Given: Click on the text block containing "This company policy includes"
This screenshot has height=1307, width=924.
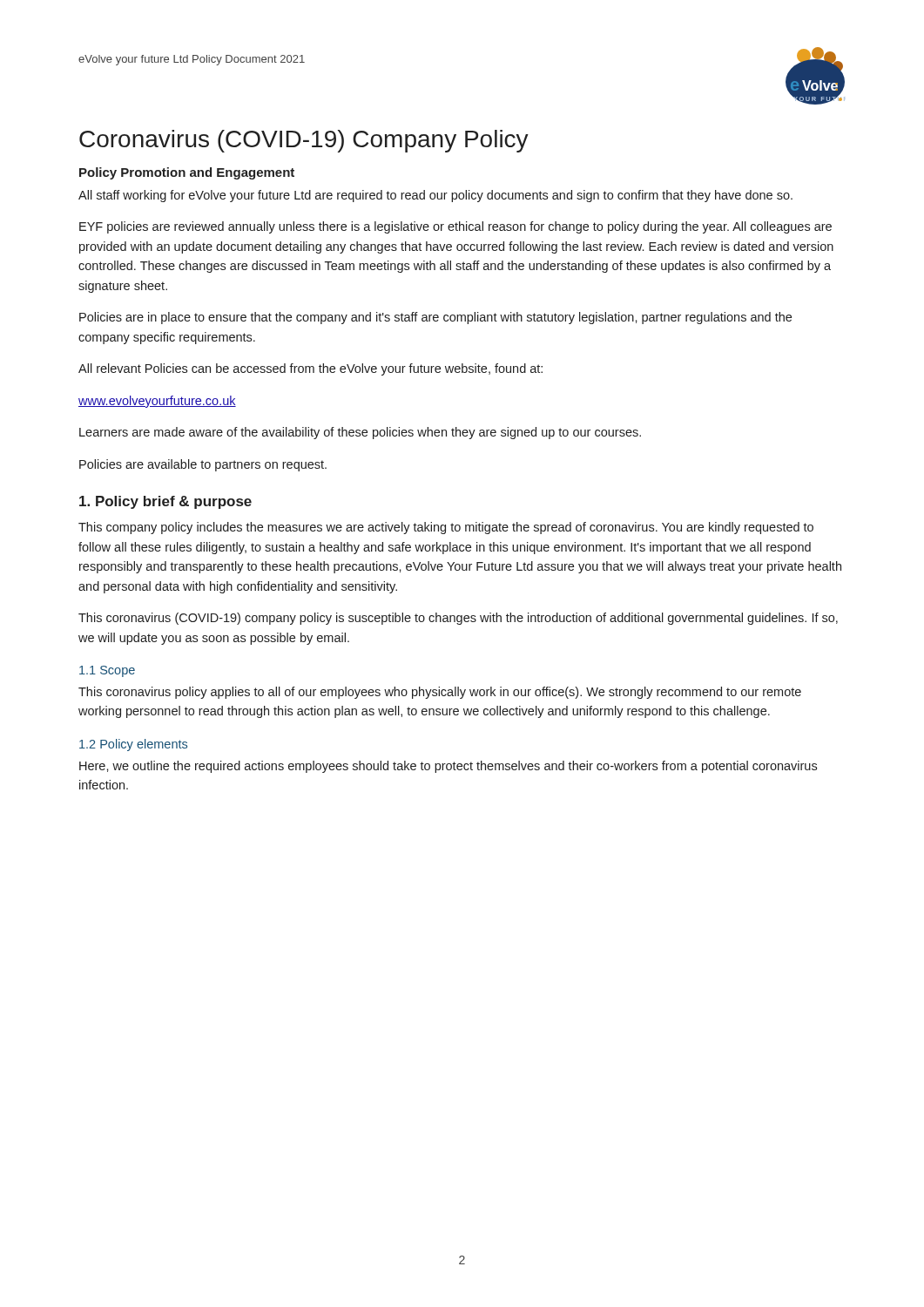Looking at the screenshot, I should point(460,557).
